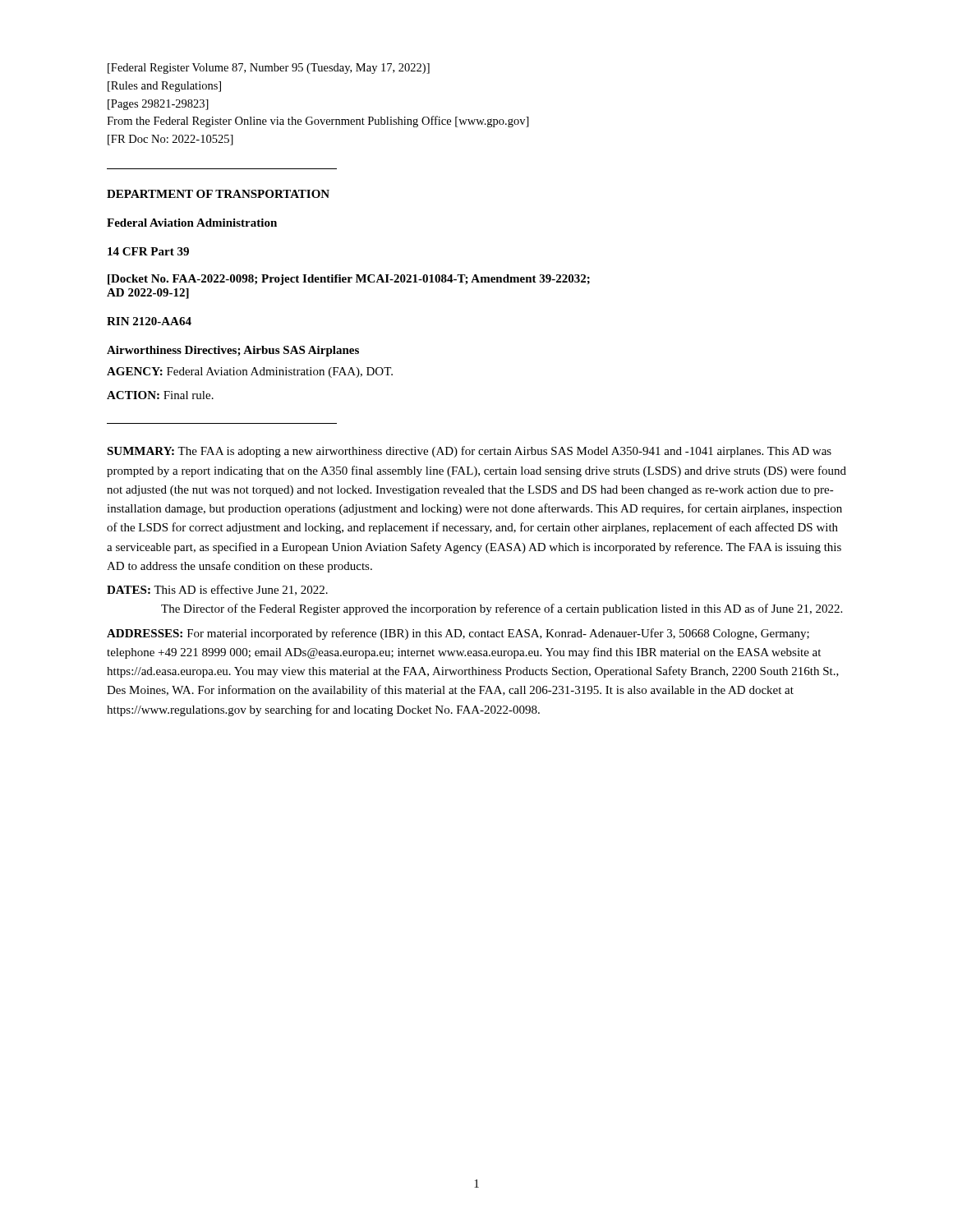Click the passage that begins "ADDRESSES: For material"
The width and height of the screenshot is (953, 1232).
point(473,671)
